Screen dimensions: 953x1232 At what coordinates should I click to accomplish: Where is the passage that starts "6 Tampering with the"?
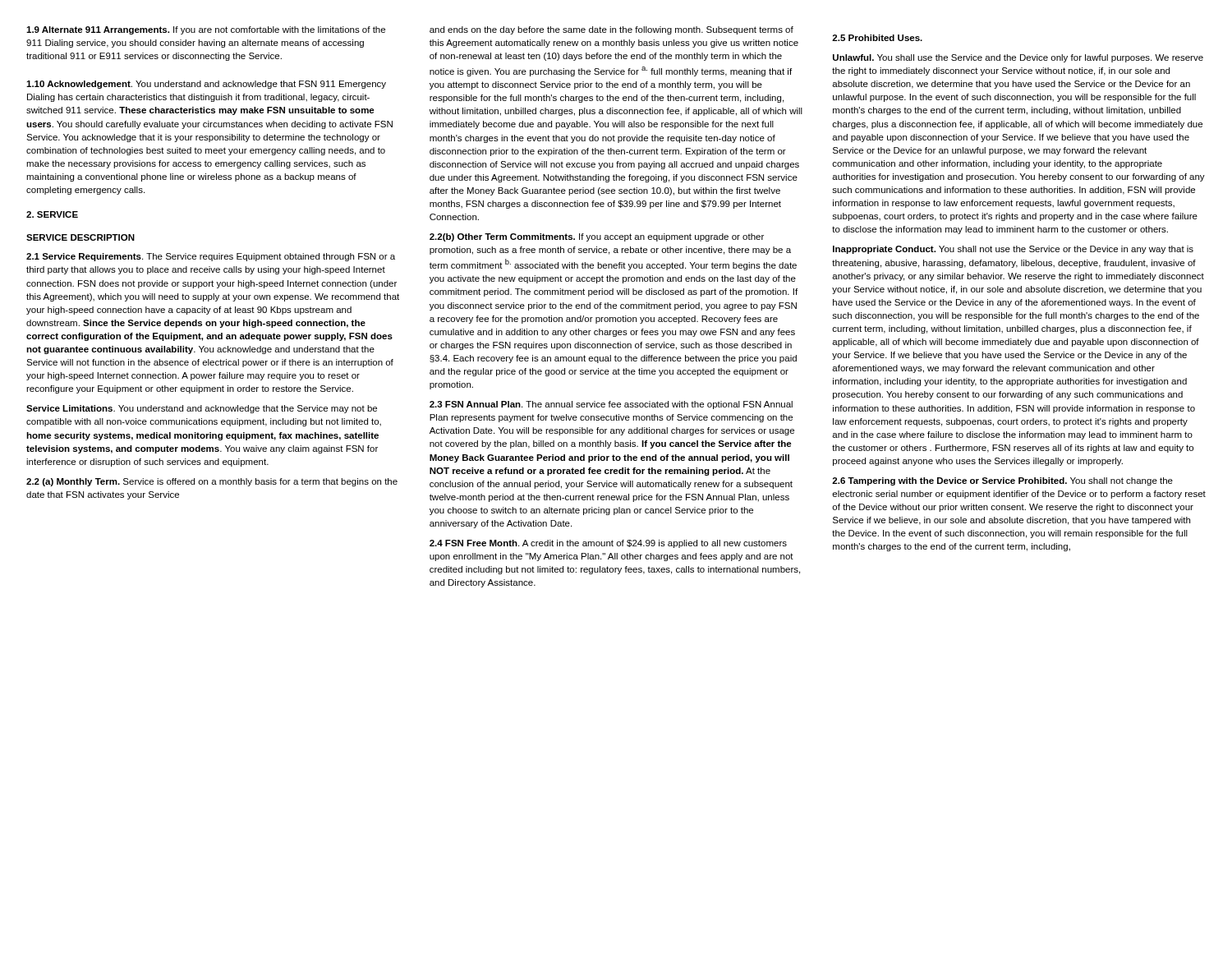tap(1019, 514)
